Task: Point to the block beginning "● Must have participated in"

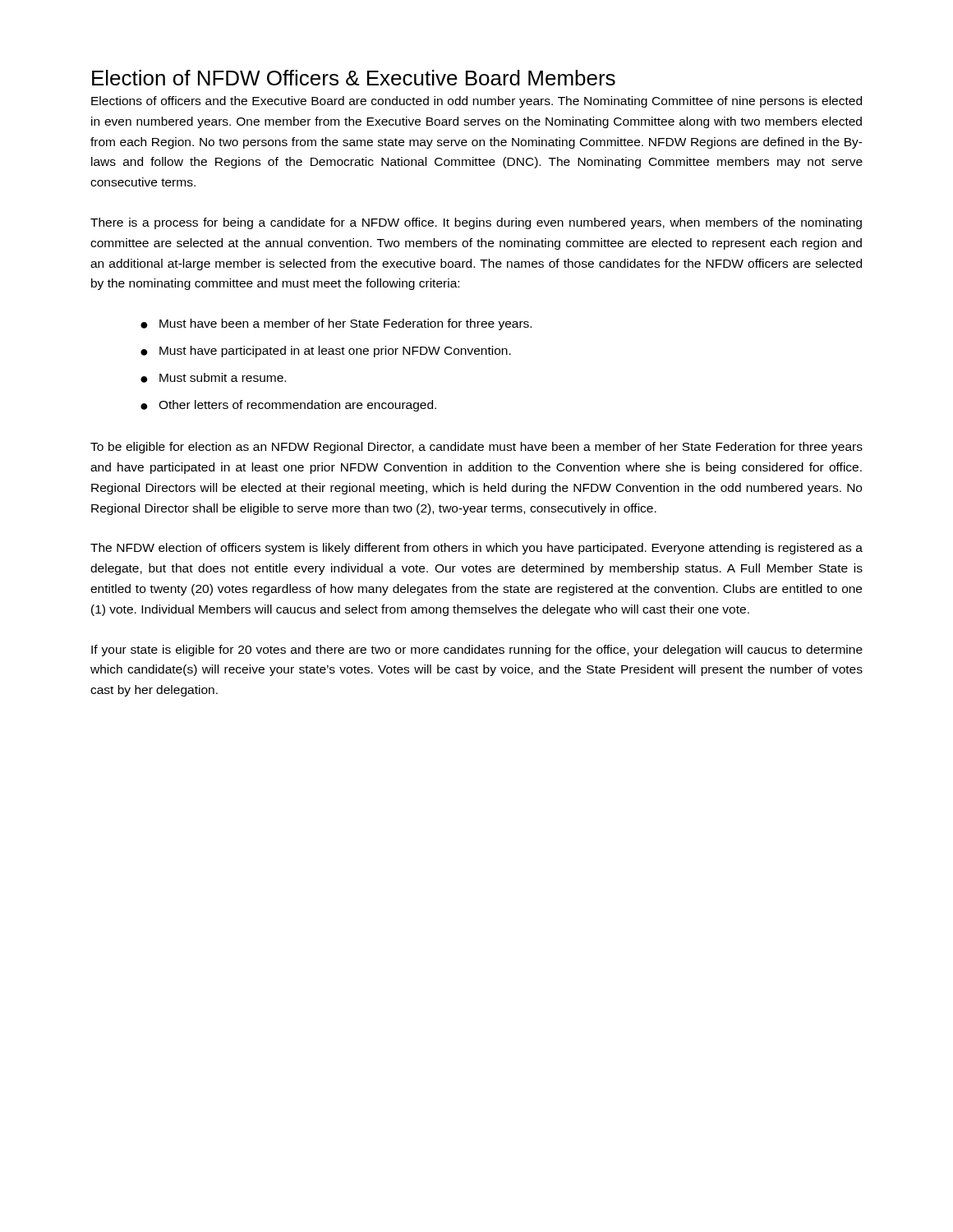Action: (326, 352)
